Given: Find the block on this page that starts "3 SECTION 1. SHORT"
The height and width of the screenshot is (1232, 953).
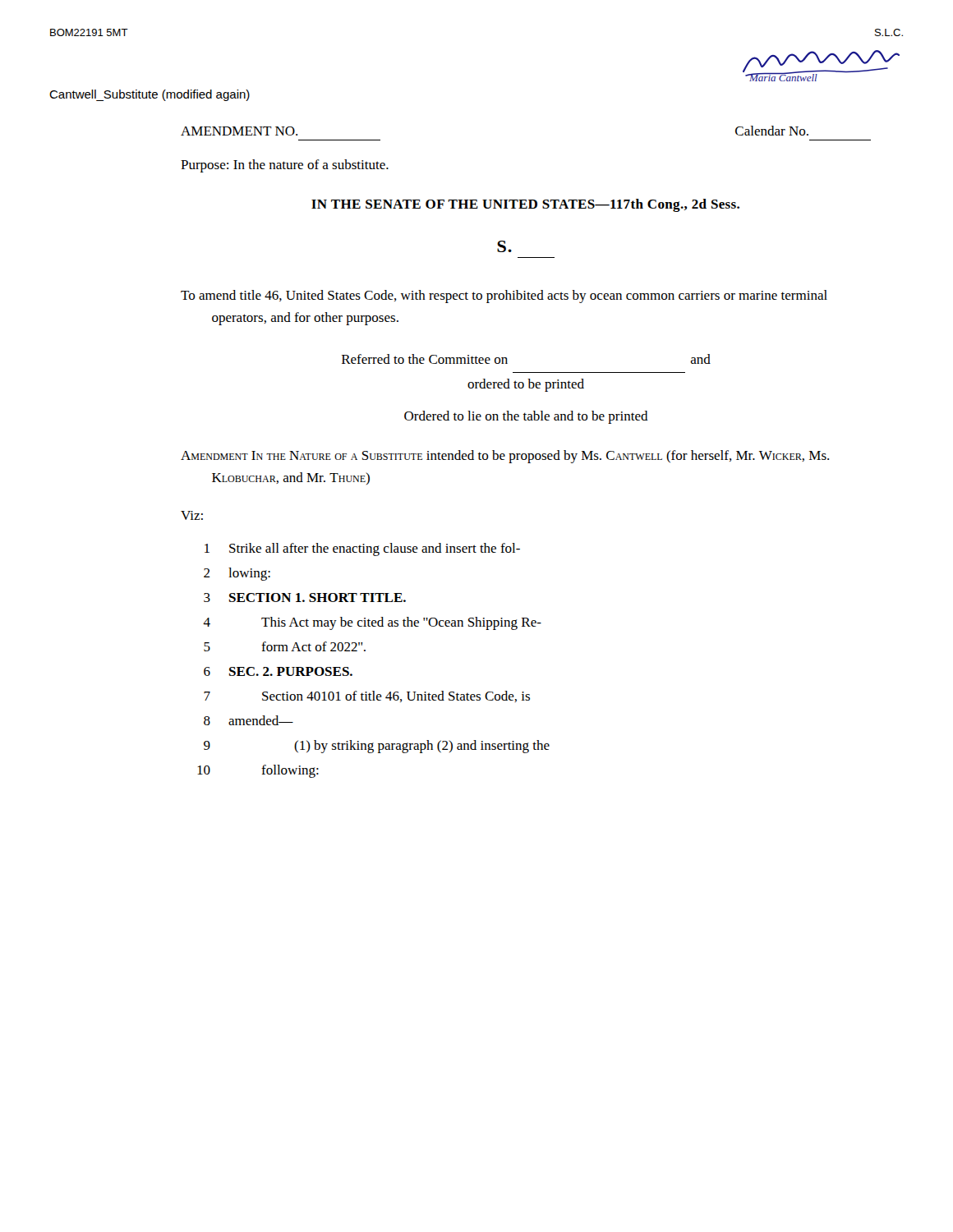Looking at the screenshot, I should point(305,598).
